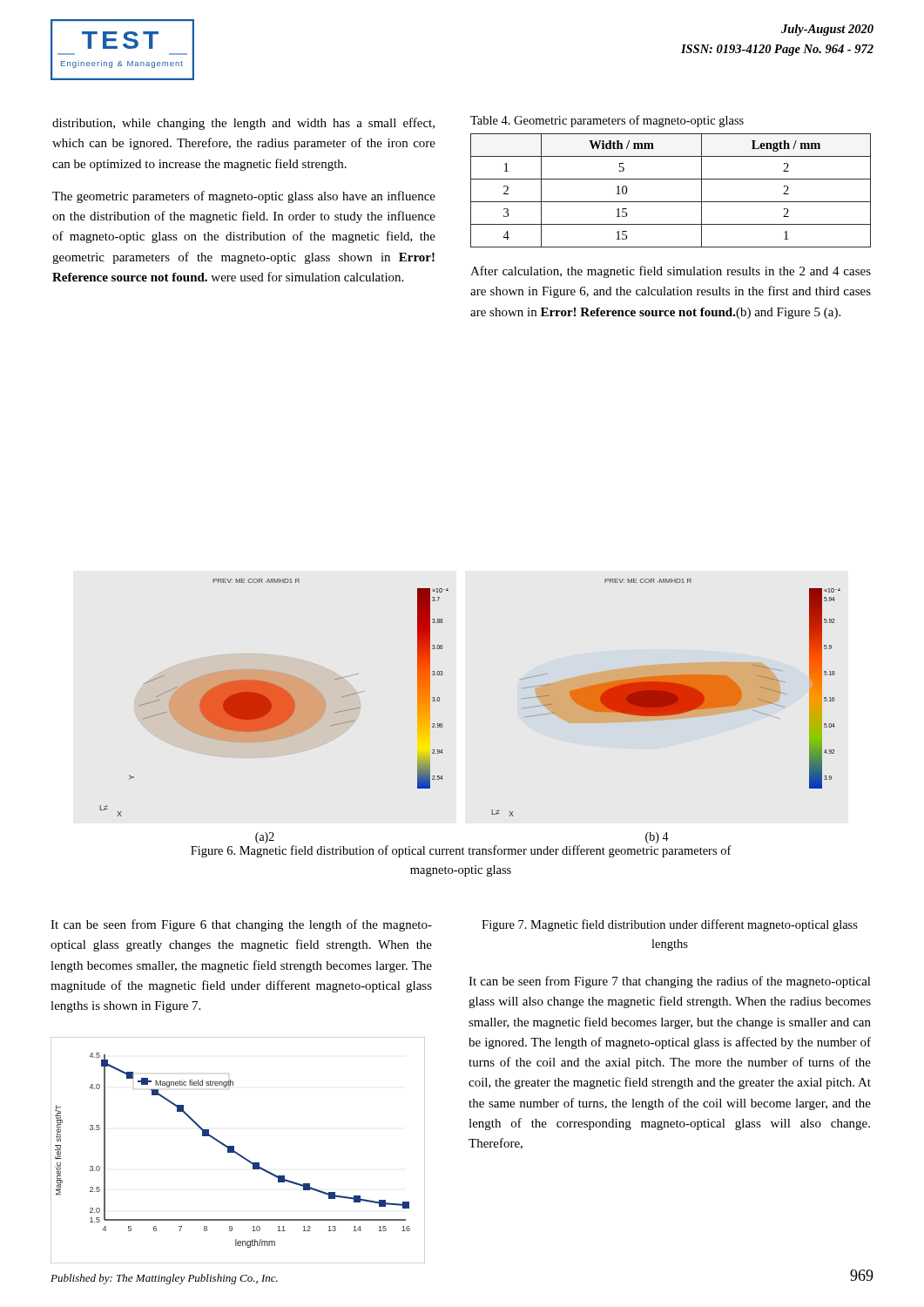
Task: Click on the line chart
Action: point(238,1150)
